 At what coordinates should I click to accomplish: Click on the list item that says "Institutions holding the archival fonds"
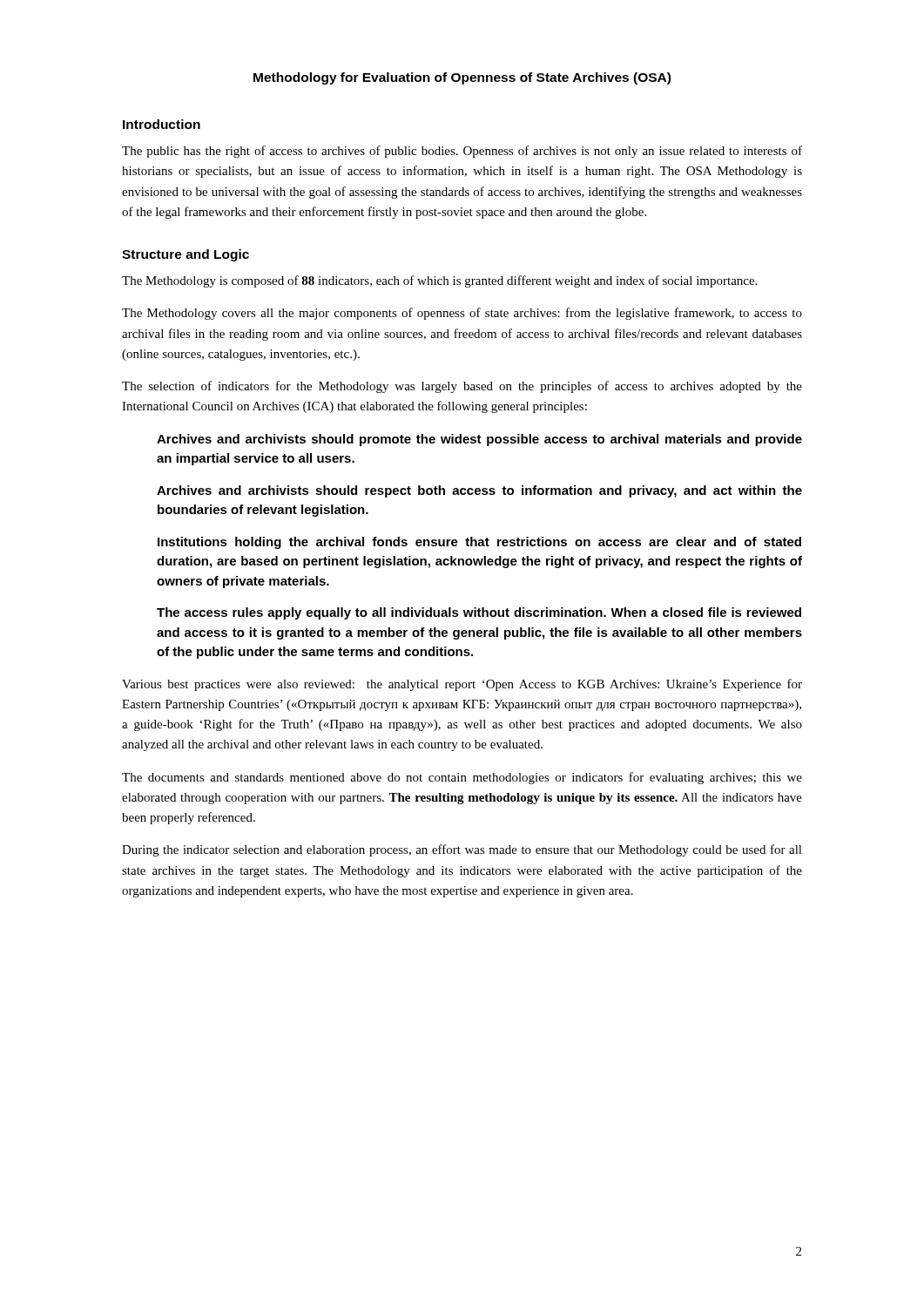(479, 561)
